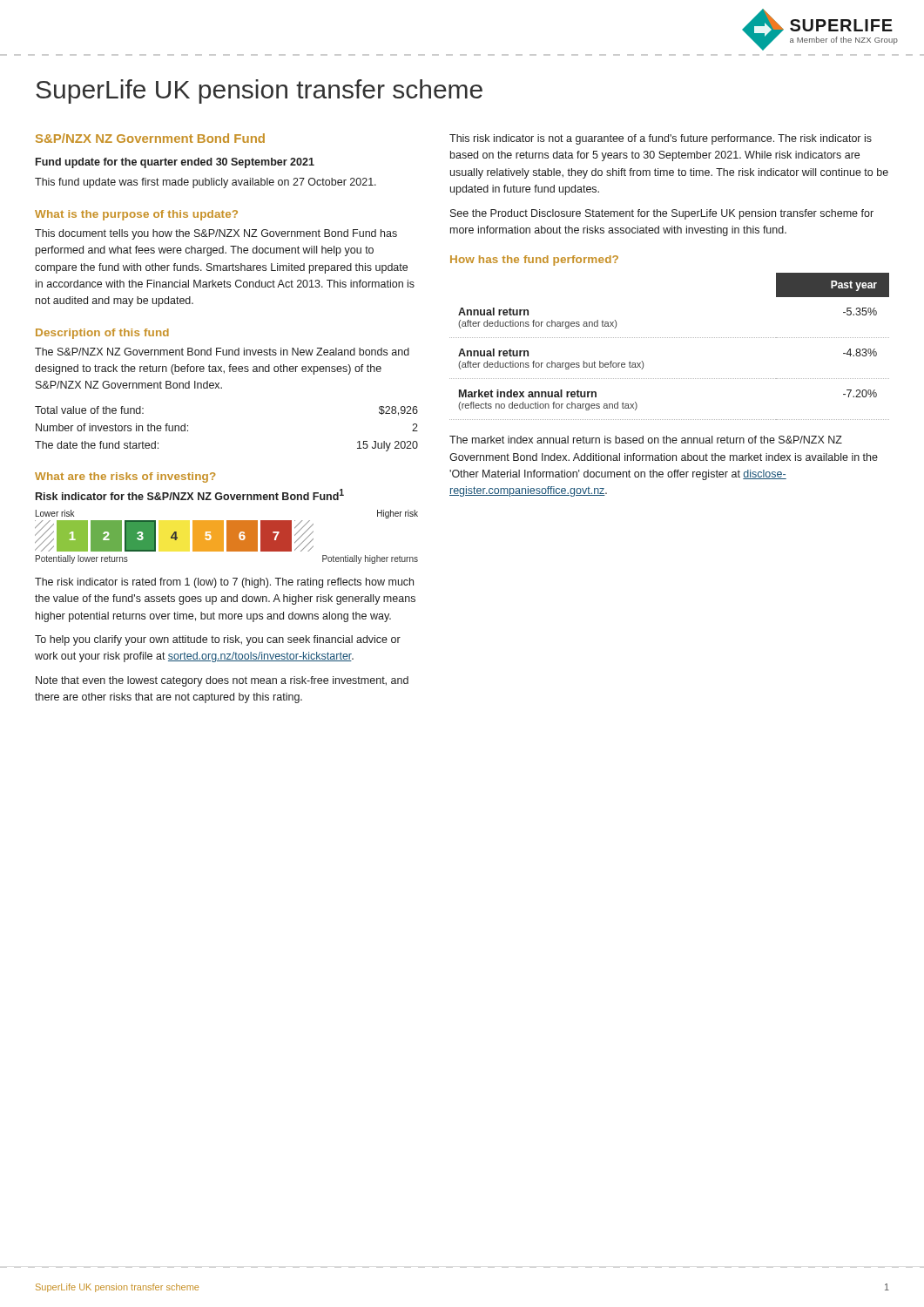Navigate to the region starting "This document tells you"
This screenshot has height=1307, width=924.
[225, 267]
